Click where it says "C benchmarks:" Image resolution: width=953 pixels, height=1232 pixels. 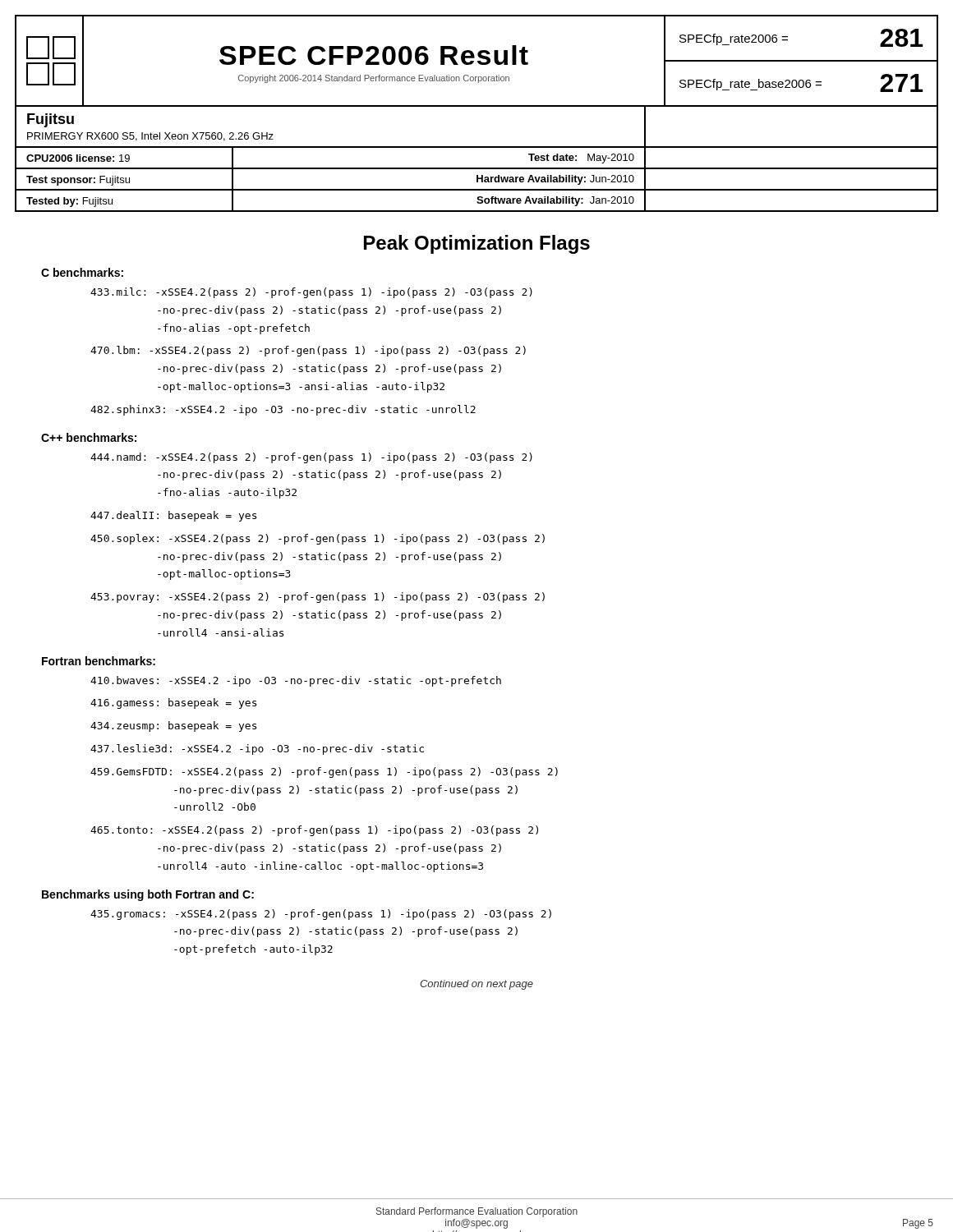(83, 273)
